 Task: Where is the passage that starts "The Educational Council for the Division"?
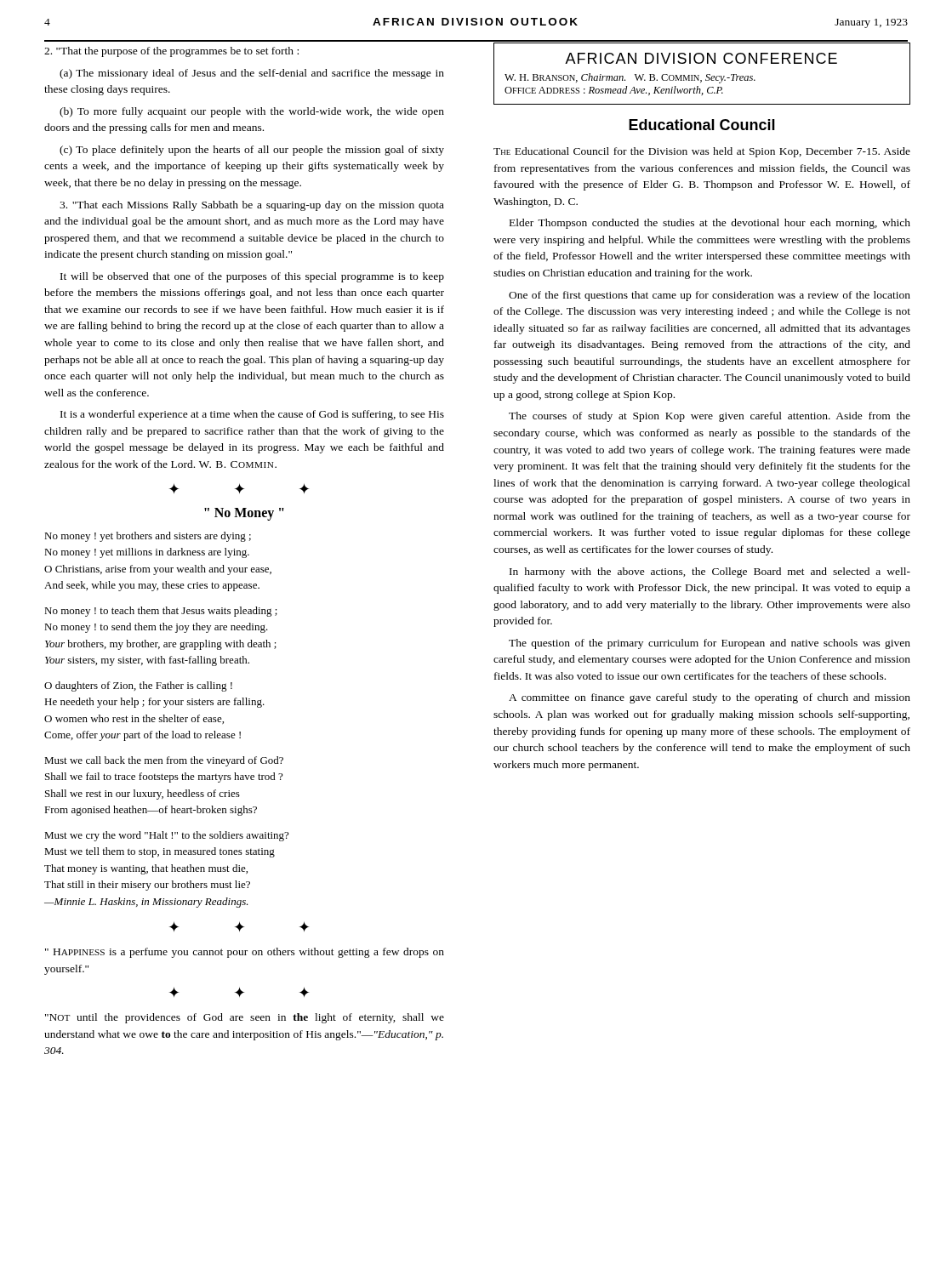click(702, 176)
